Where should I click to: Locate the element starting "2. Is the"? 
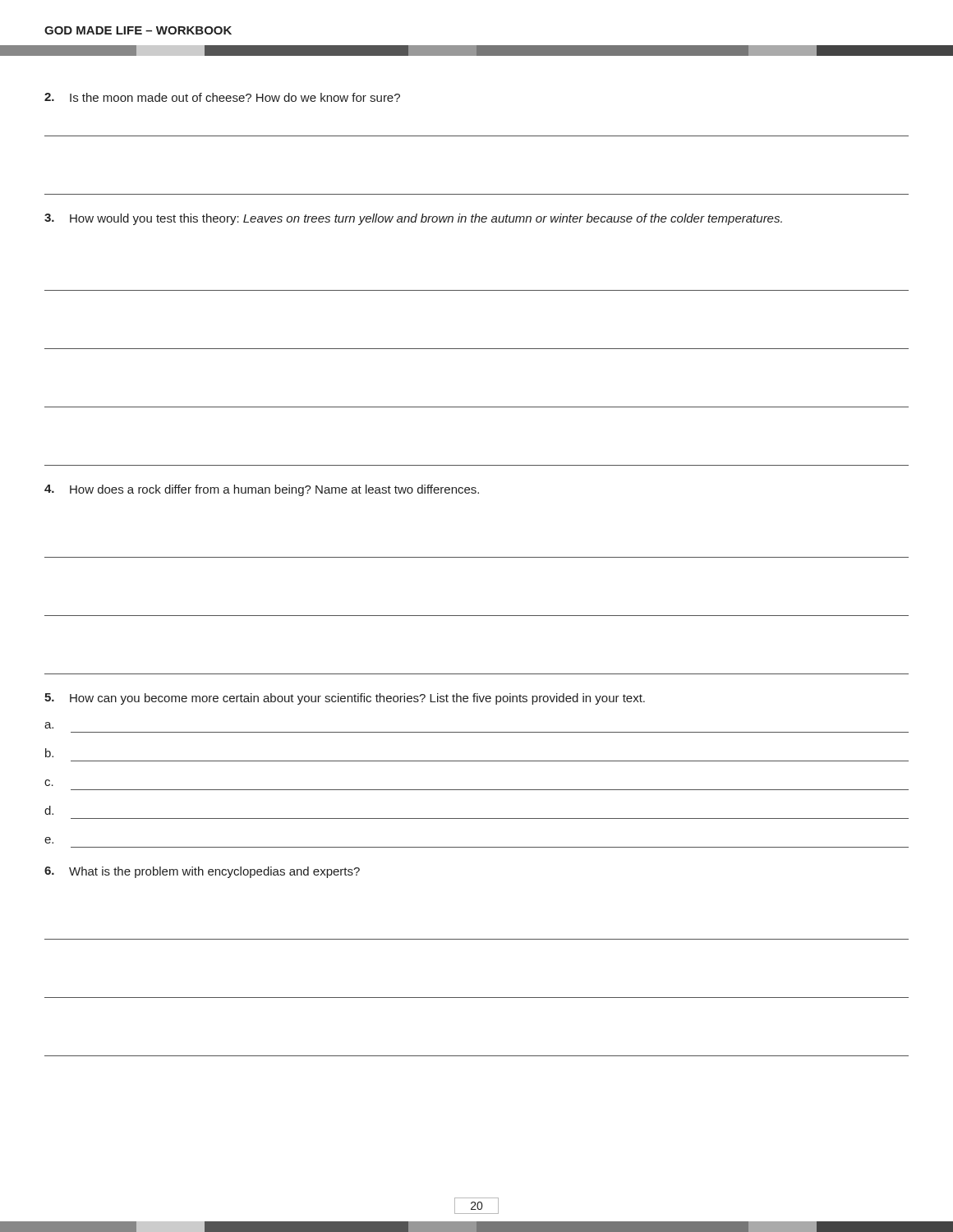pyautogui.click(x=476, y=141)
